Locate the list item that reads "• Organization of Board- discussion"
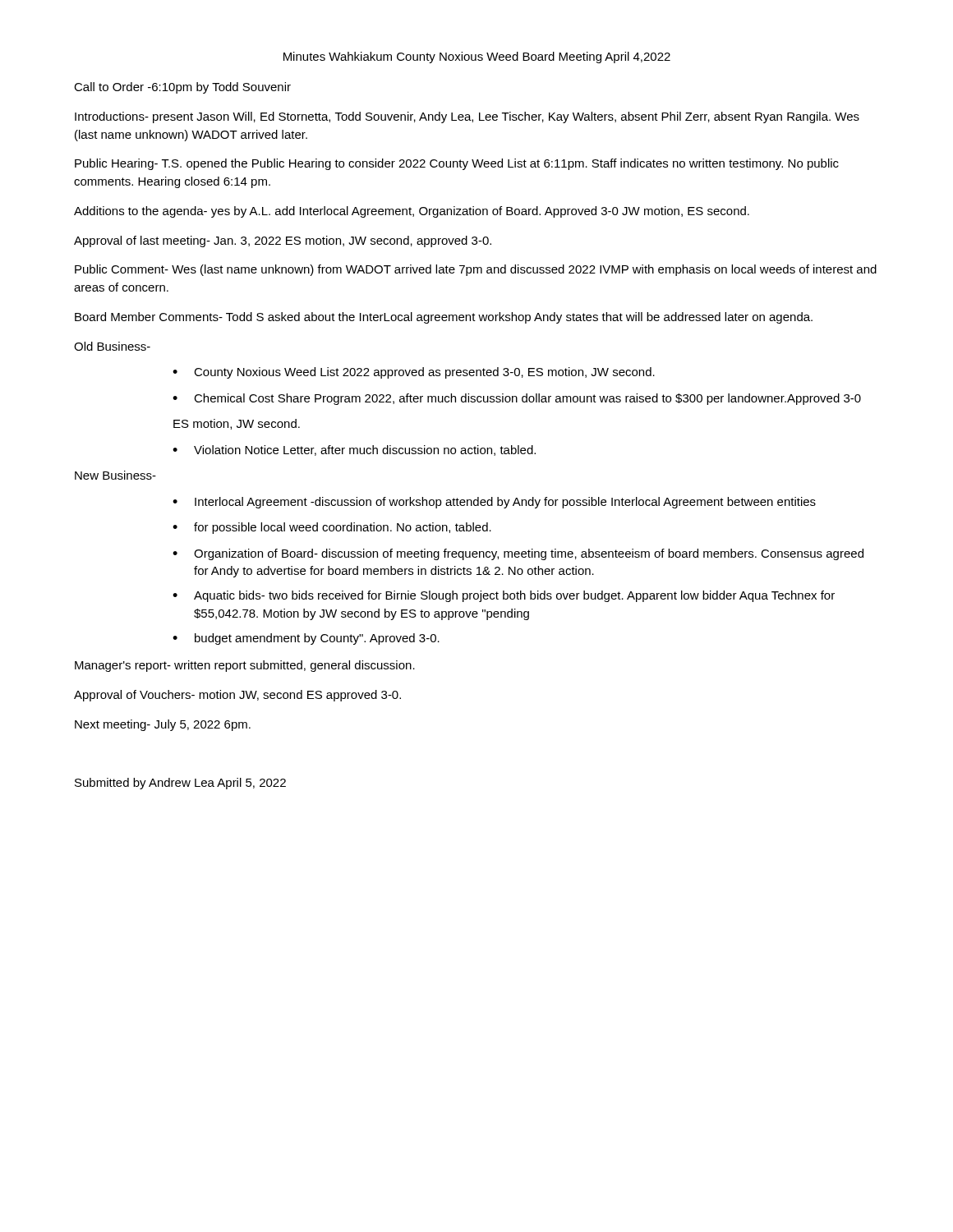 tap(526, 562)
